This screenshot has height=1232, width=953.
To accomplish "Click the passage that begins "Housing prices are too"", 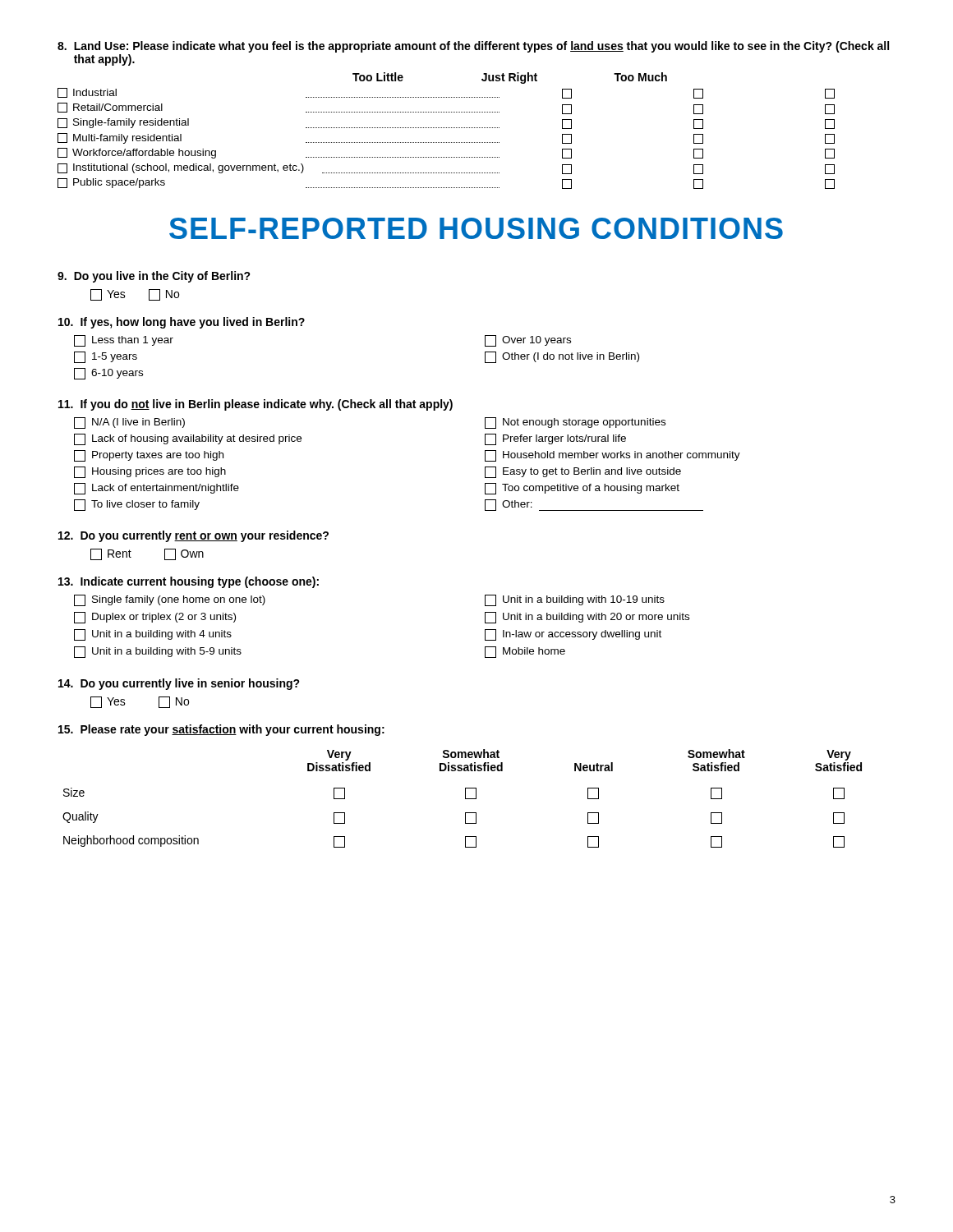I will click(150, 472).
